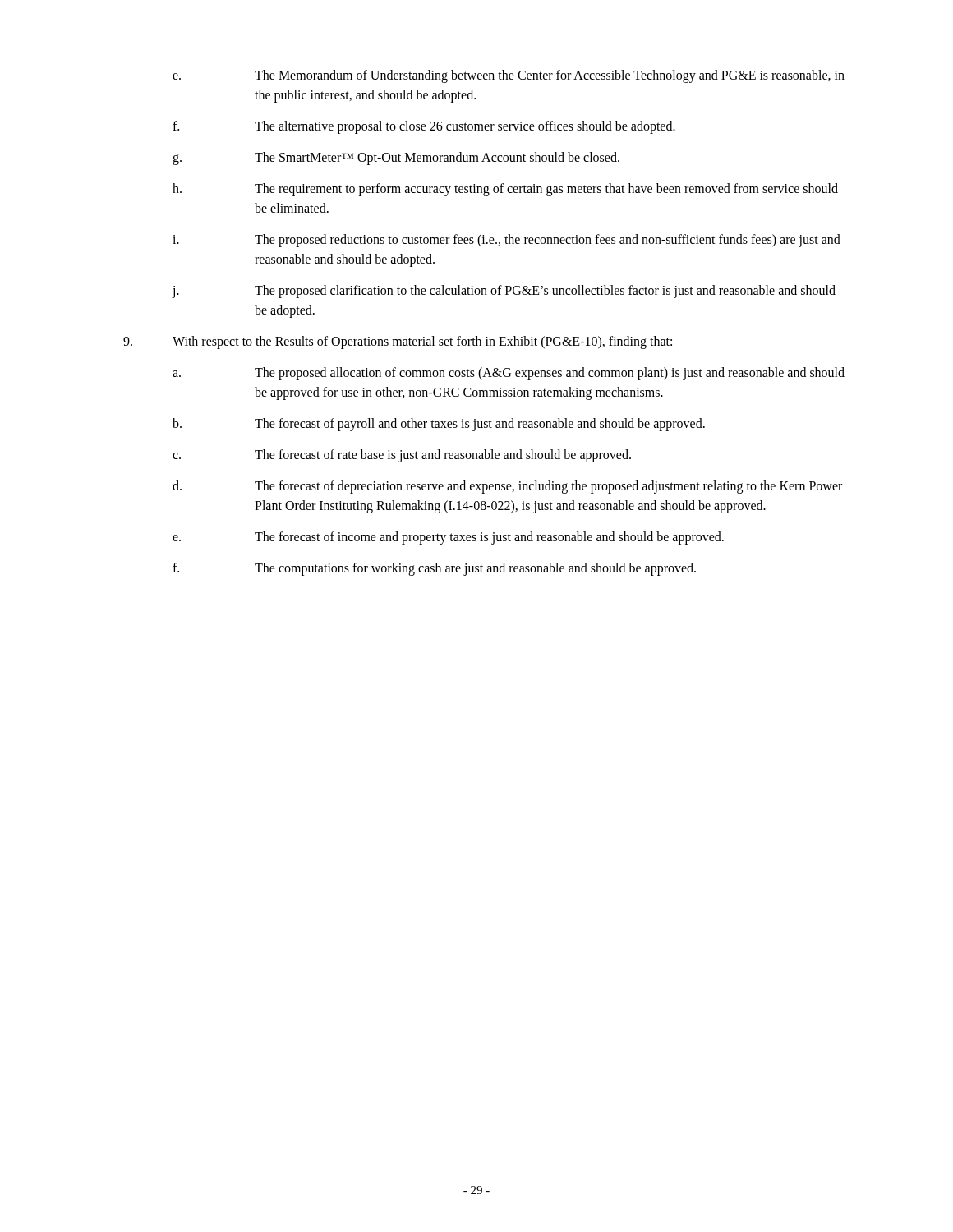Navigate to the block starting "e. The Memorandum"

click(485, 85)
